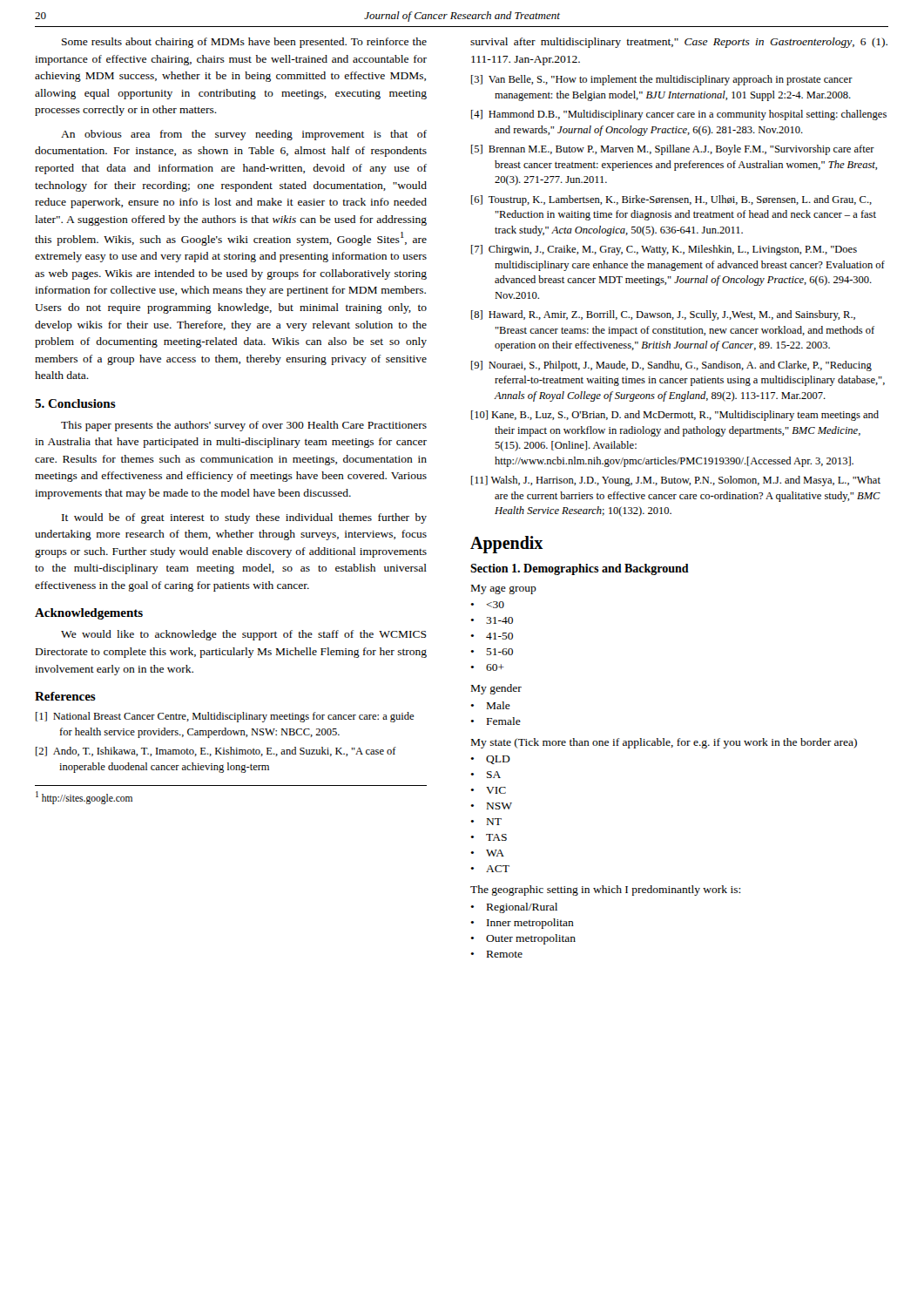The height and width of the screenshot is (1307, 924).
Task: Navigate to the region starting "Inner metropolitan"
Action: pos(530,922)
